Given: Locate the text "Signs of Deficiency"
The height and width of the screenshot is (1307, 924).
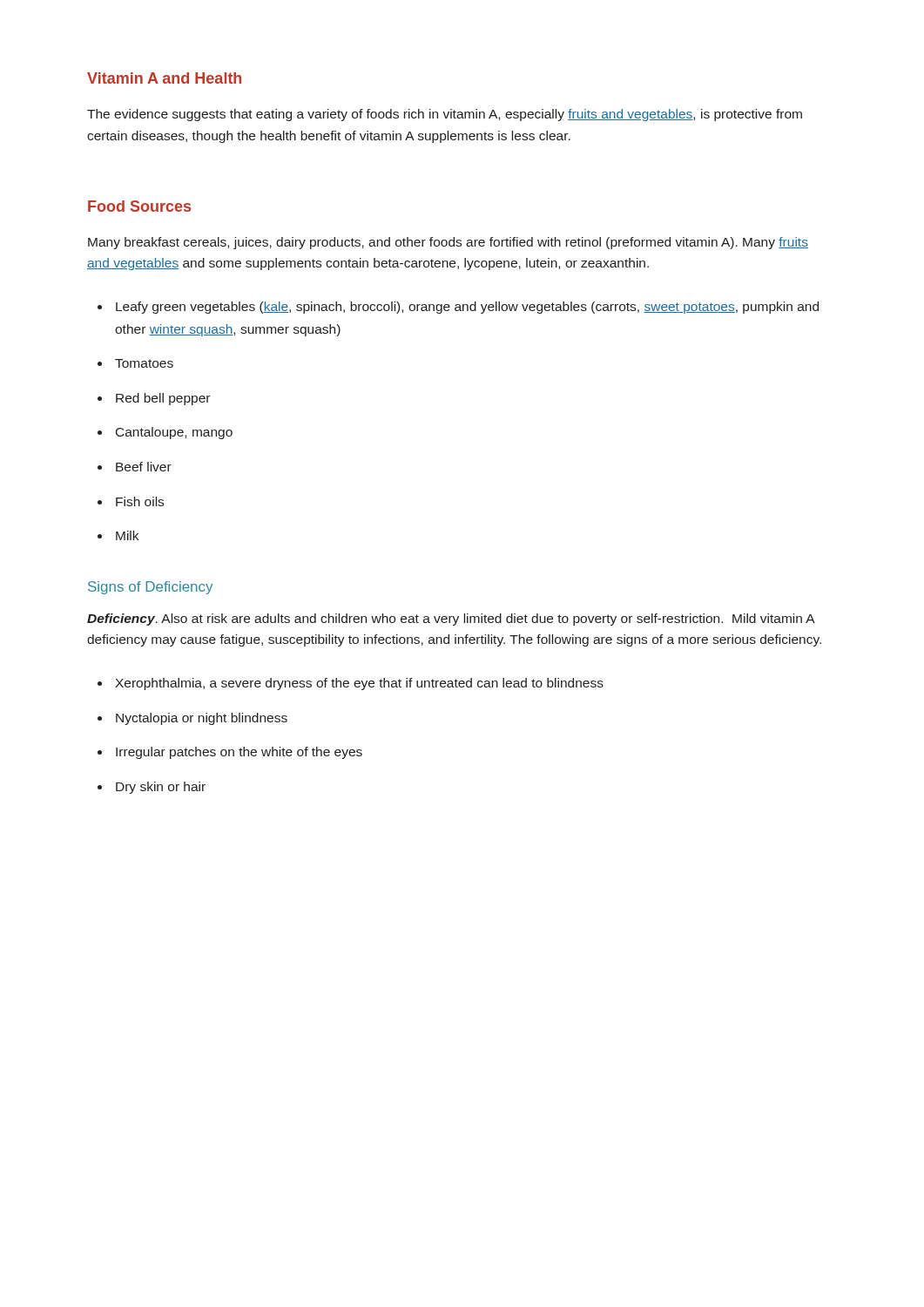Looking at the screenshot, I should 150,587.
